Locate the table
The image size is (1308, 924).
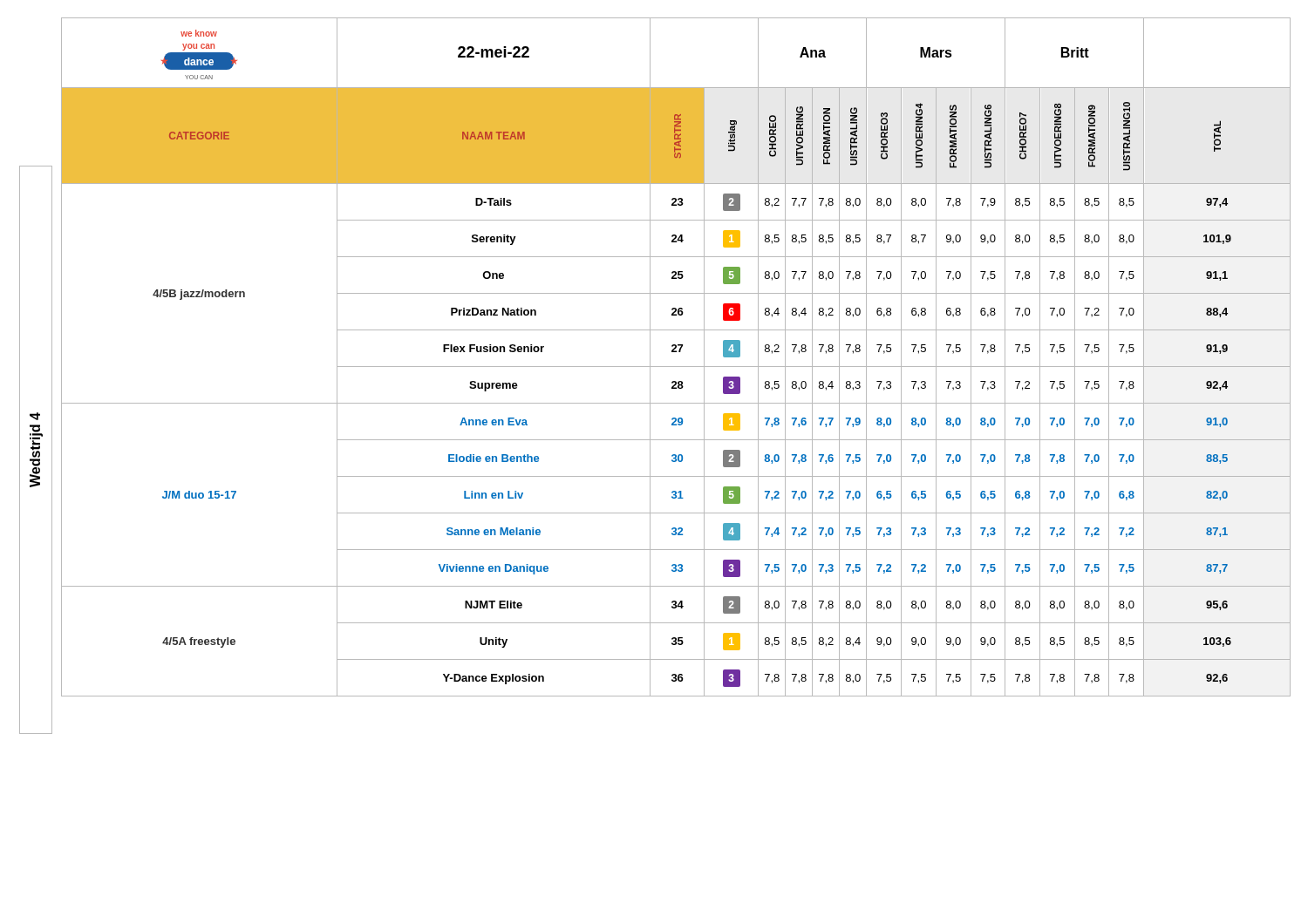(676, 357)
